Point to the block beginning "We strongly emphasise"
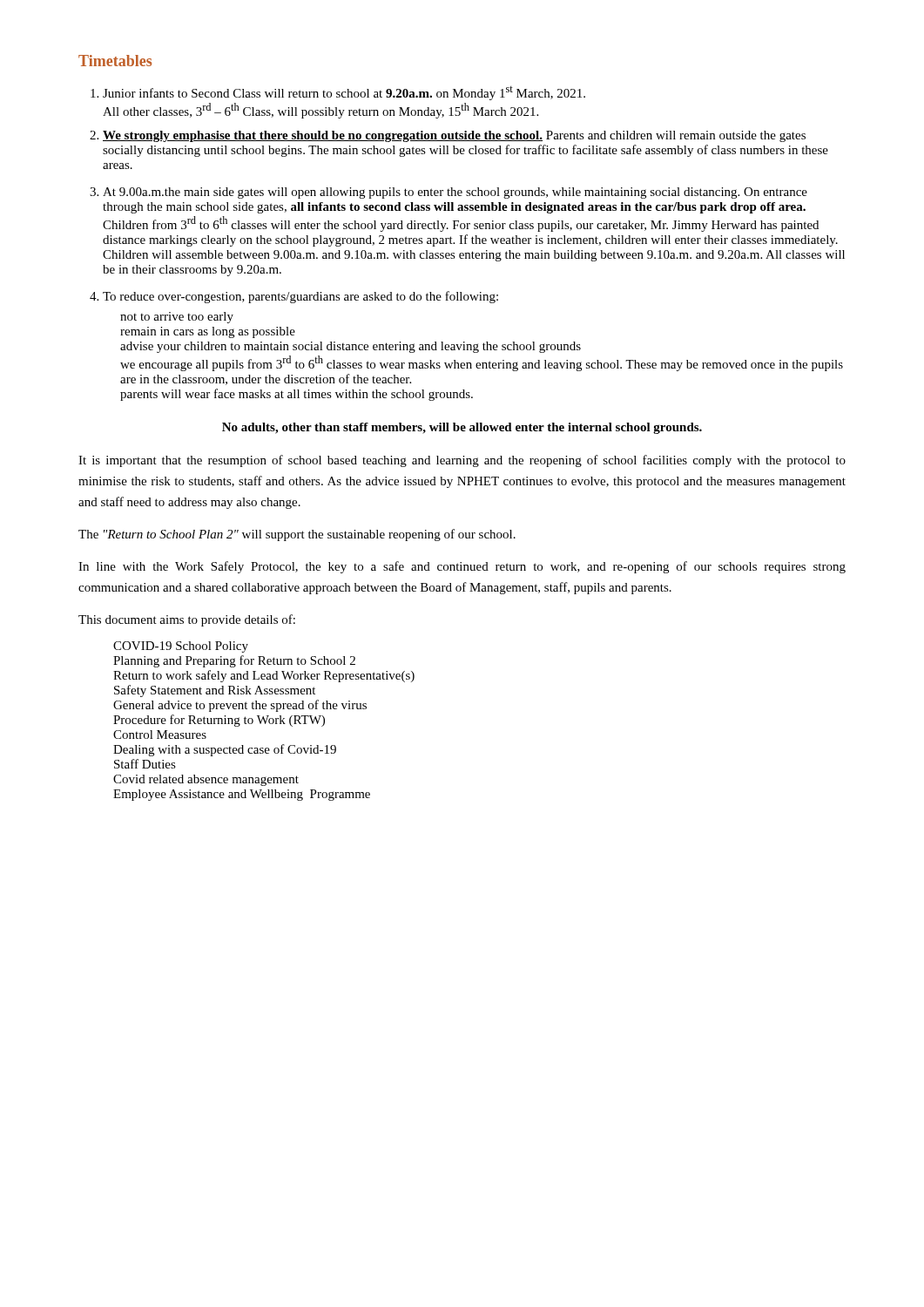Screen dimensions: 1307x924 474,150
